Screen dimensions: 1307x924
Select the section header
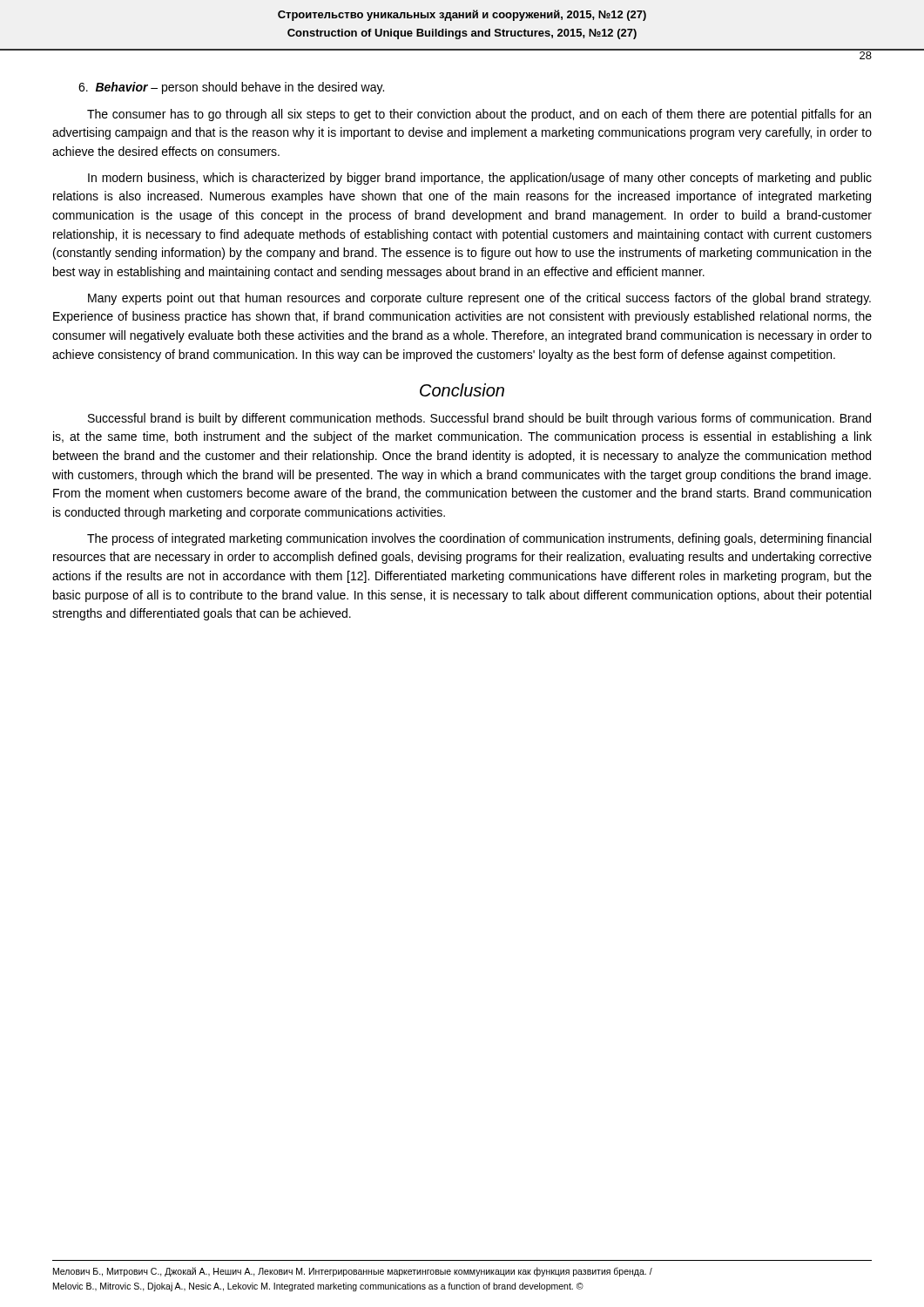(x=462, y=390)
